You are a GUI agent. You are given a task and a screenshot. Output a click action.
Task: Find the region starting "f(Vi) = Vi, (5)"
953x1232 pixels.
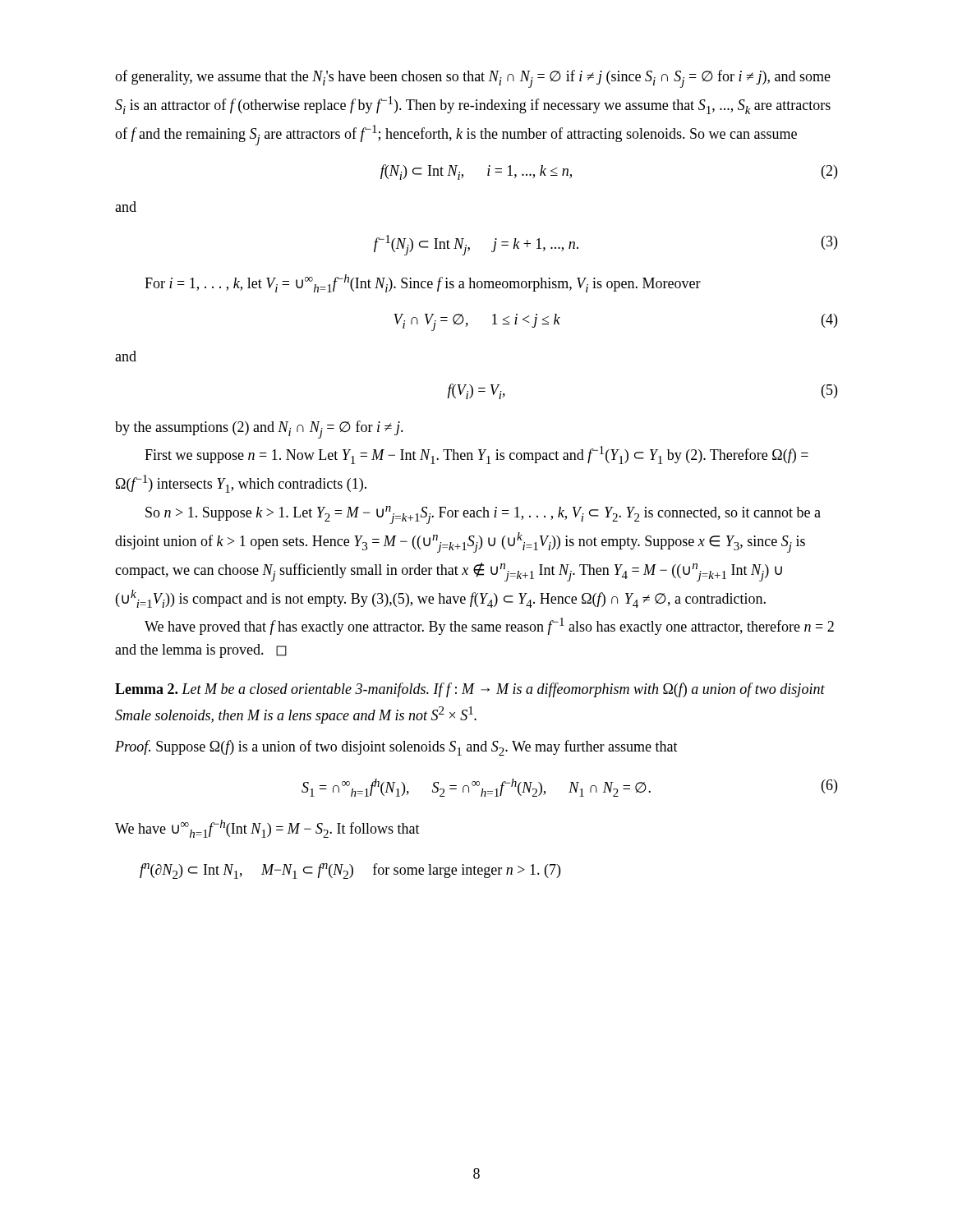pyautogui.click(x=472, y=391)
